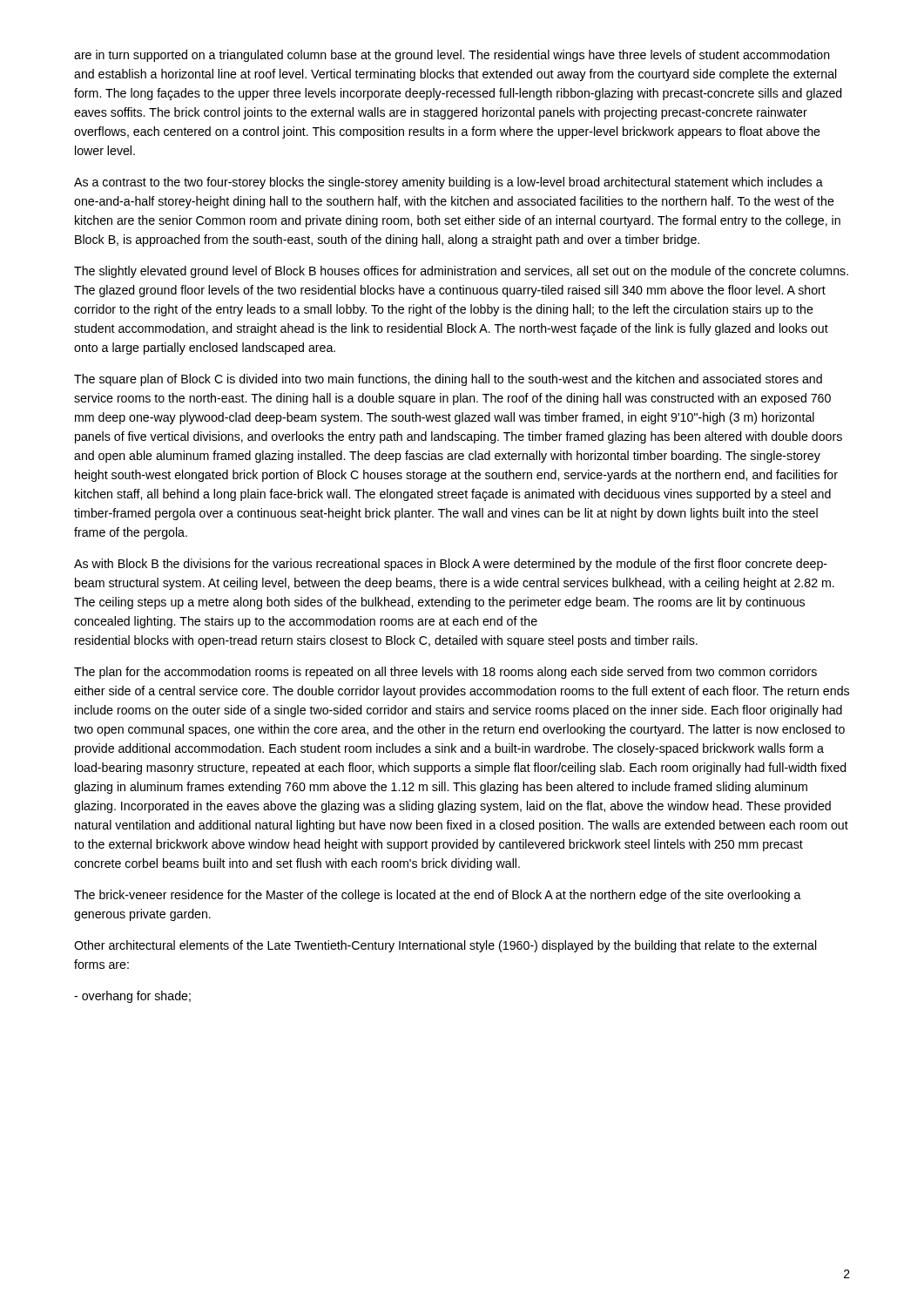Find the text block that says "The plan for the accommodation"
The width and height of the screenshot is (924, 1307).
462,768
